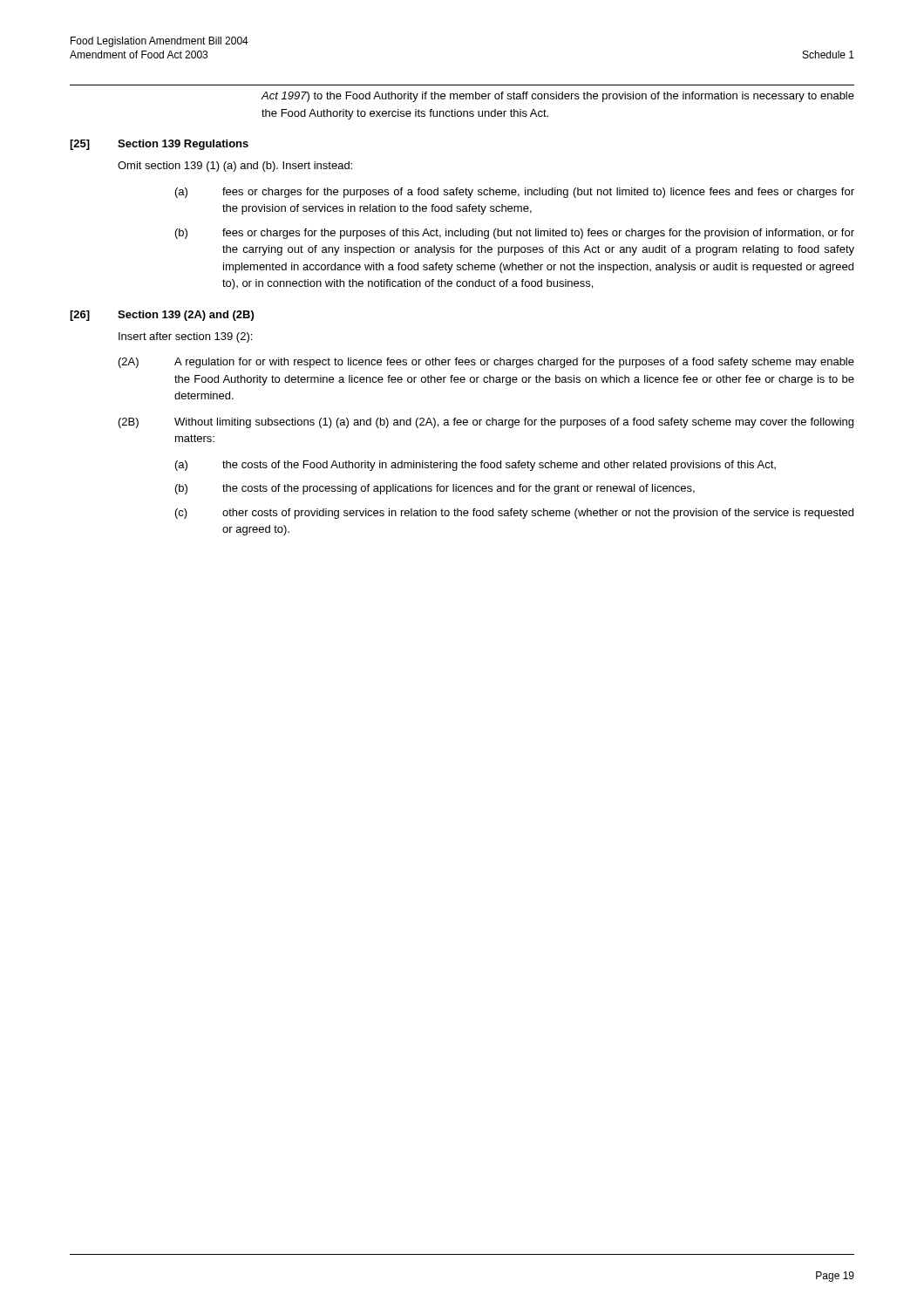The height and width of the screenshot is (1308, 924).
Task: Select the passage starting "[25] Section 139 Regulations"
Action: coord(159,143)
